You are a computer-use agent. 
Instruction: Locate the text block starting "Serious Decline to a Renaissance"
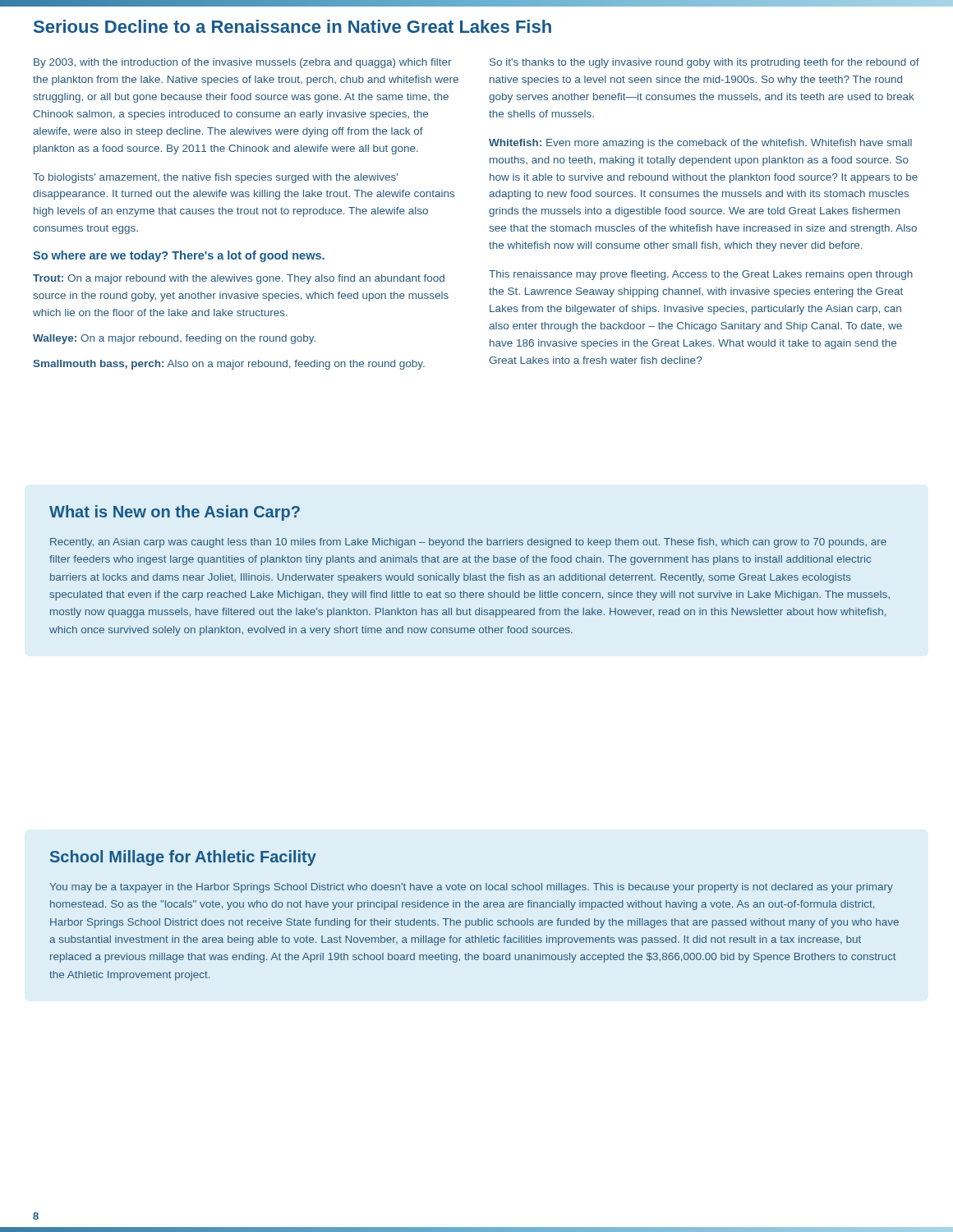point(293,27)
